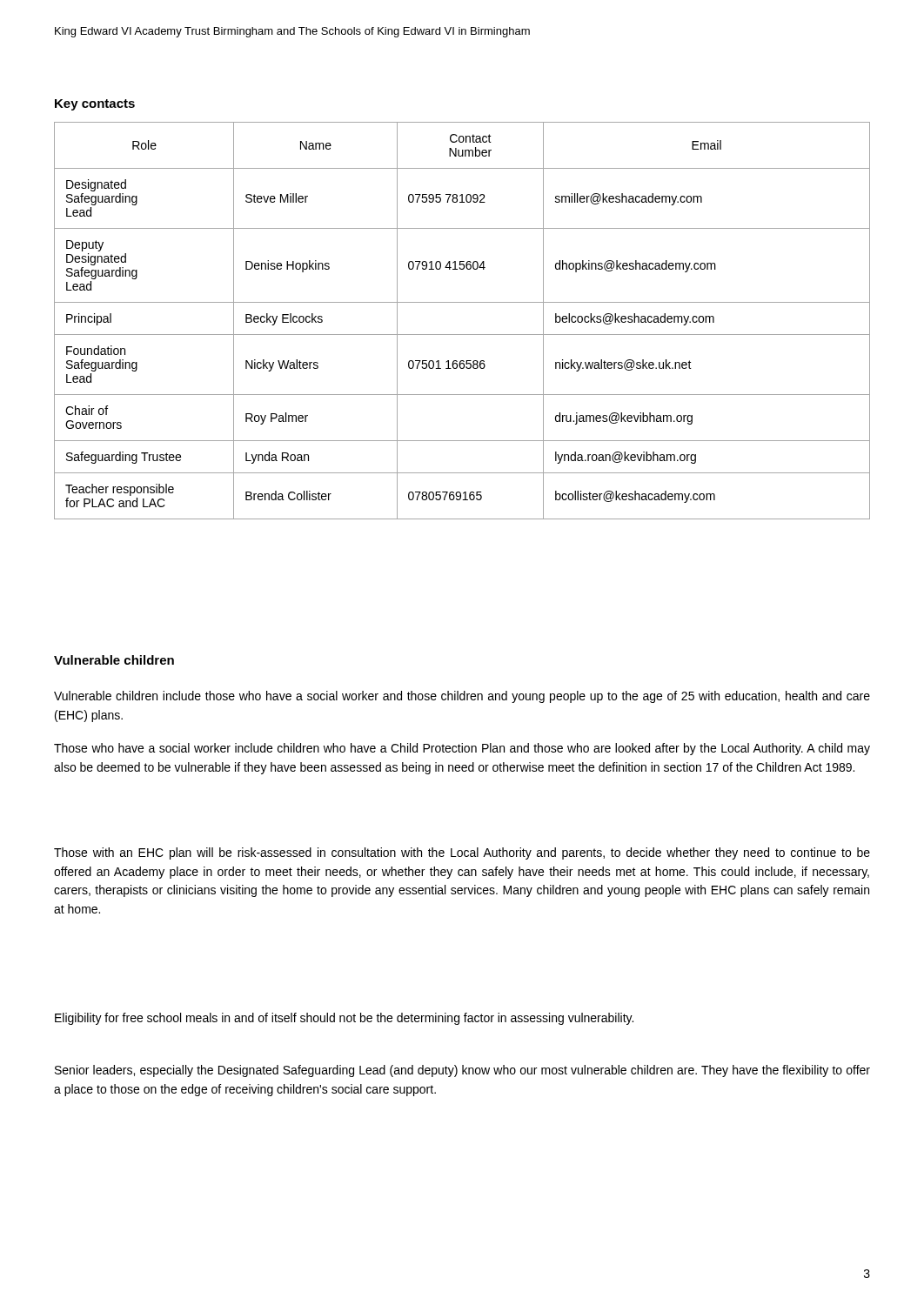Find the table that mentions "Becky Elcocks"
Screen dimensions: 1305x924
coord(462,321)
